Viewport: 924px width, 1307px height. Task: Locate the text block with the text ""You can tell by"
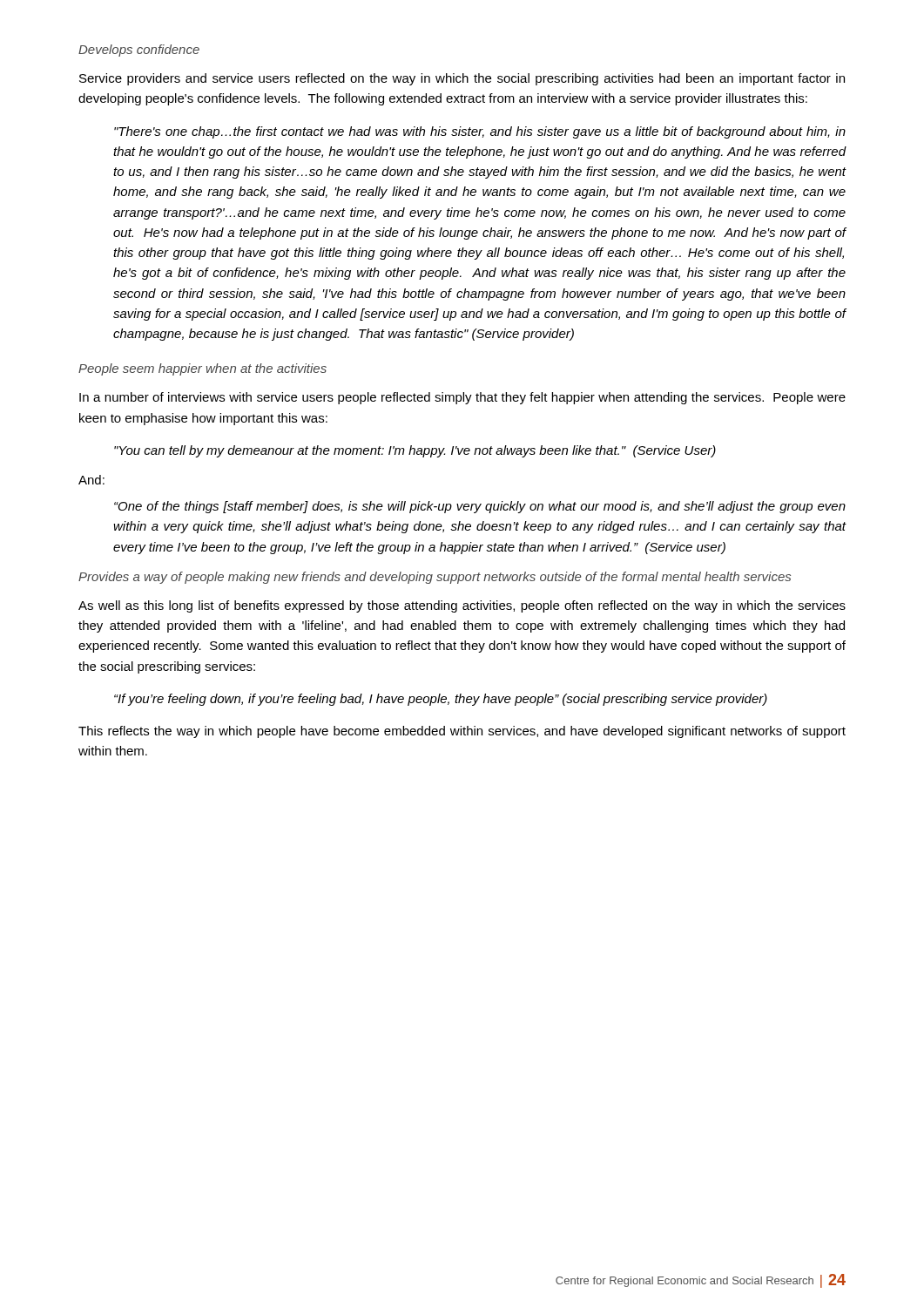[415, 450]
